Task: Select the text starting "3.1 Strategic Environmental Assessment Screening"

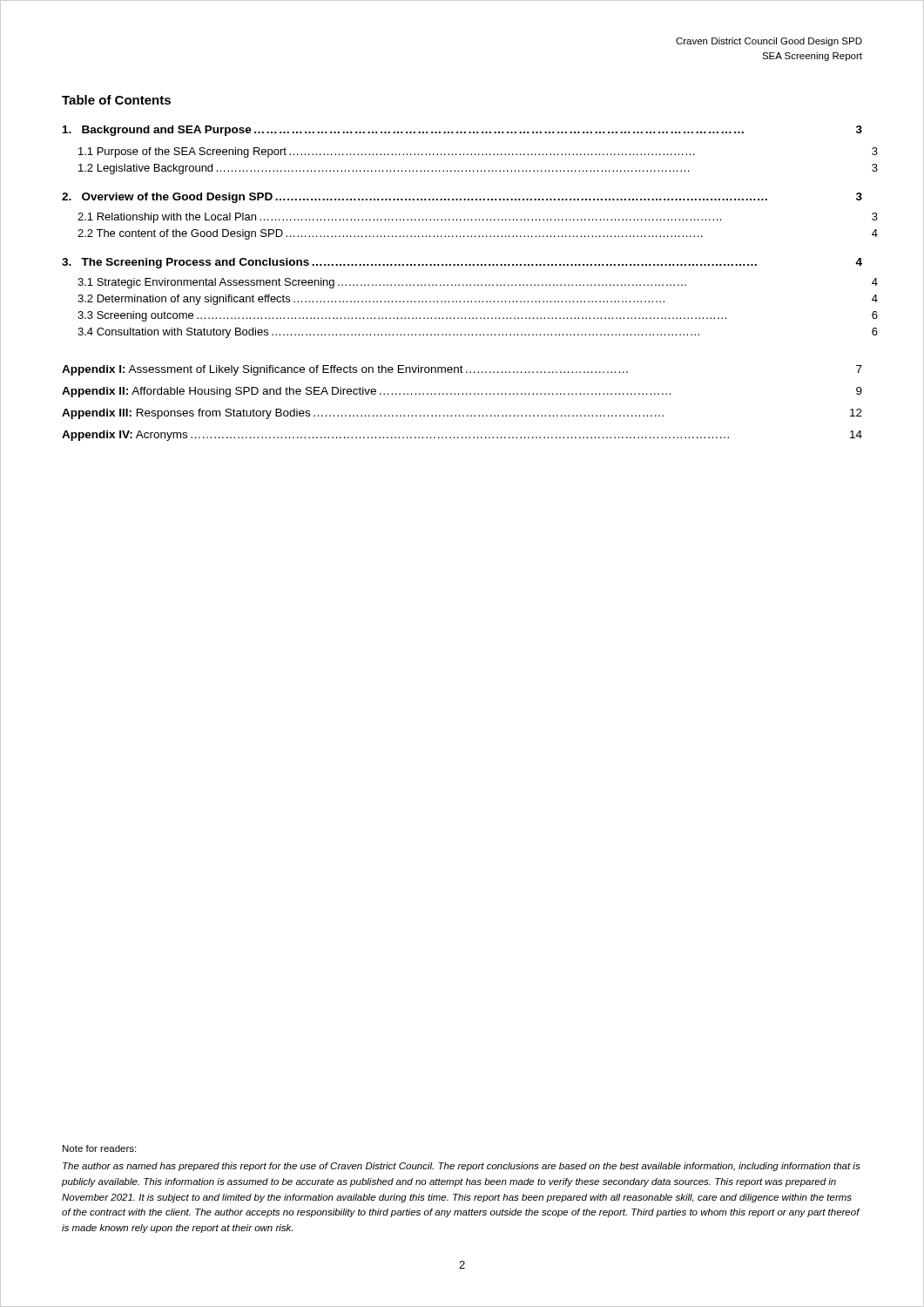Action: (478, 282)
